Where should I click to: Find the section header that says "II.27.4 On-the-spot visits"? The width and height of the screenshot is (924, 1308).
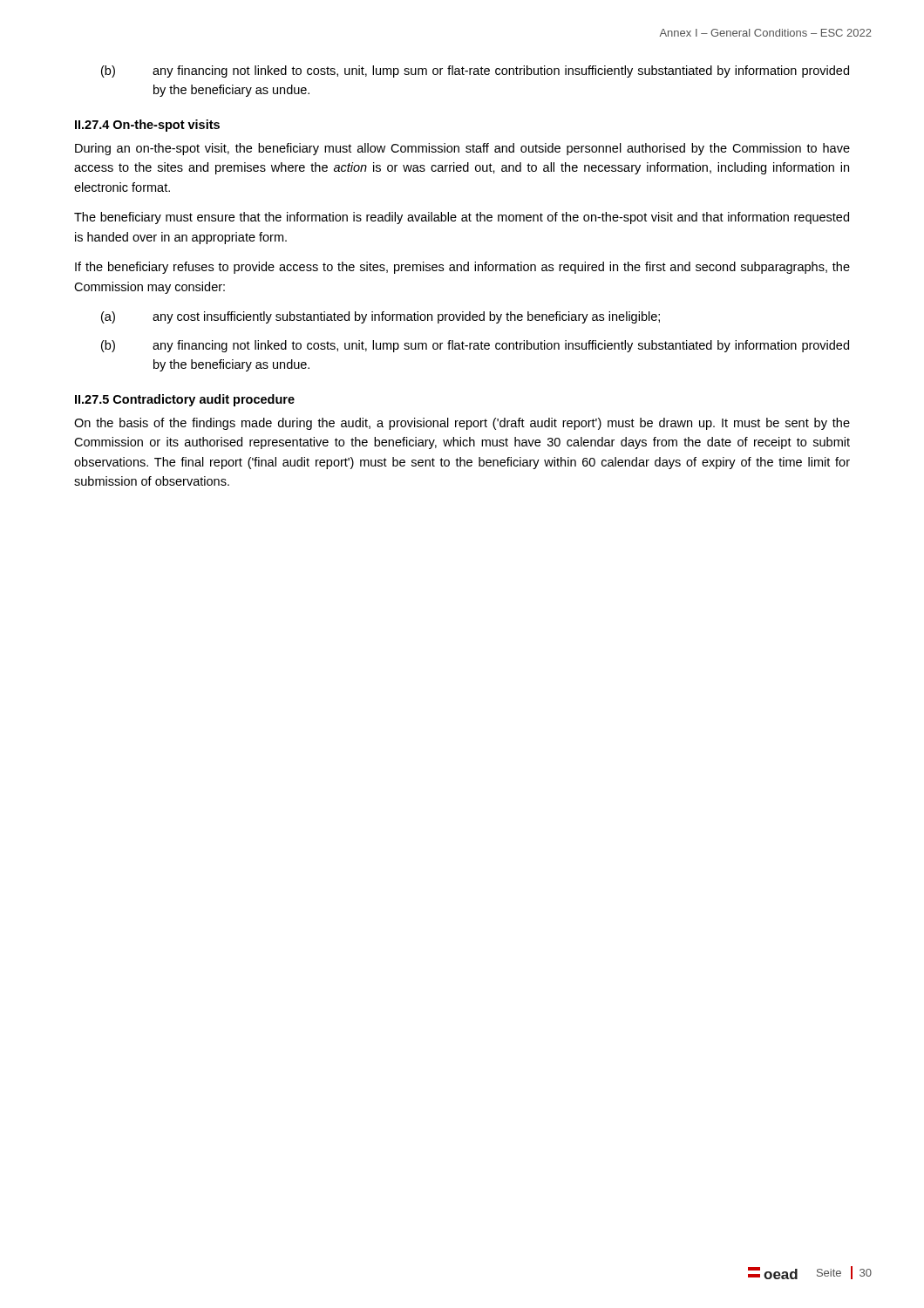coord(147,125)
